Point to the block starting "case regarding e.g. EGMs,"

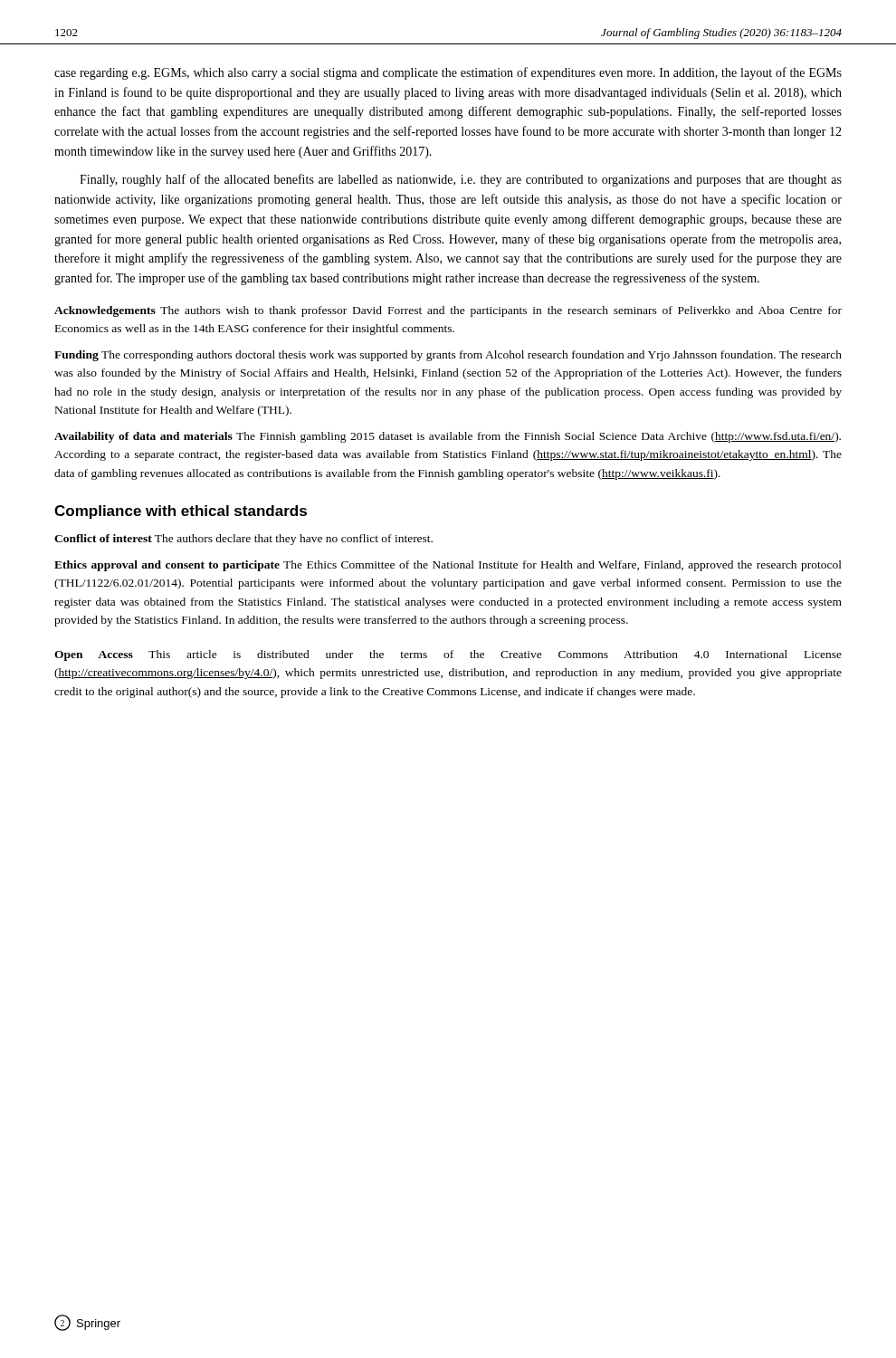point(448,113)
